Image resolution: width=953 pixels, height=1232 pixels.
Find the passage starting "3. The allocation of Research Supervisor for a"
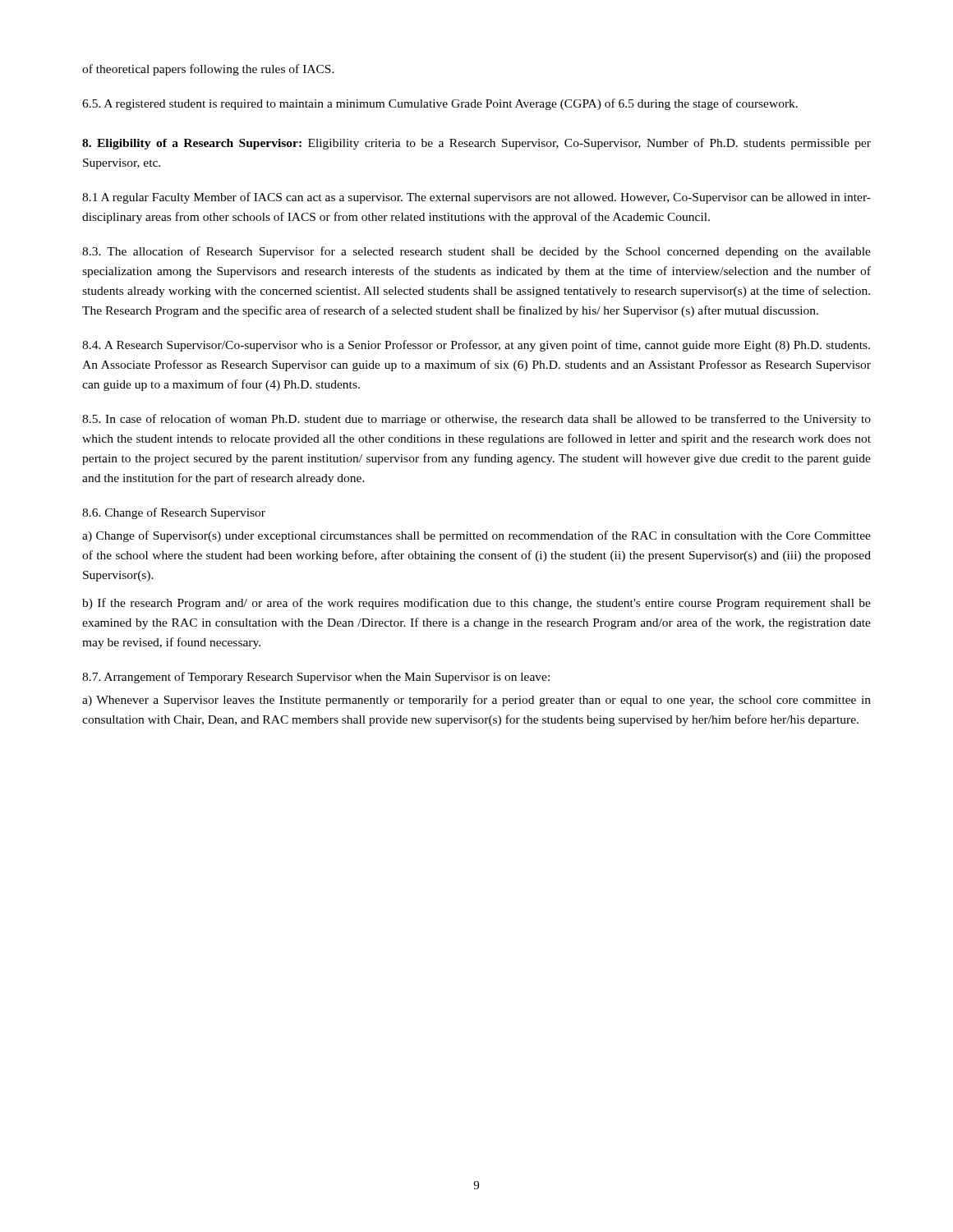tap(476, 281)
